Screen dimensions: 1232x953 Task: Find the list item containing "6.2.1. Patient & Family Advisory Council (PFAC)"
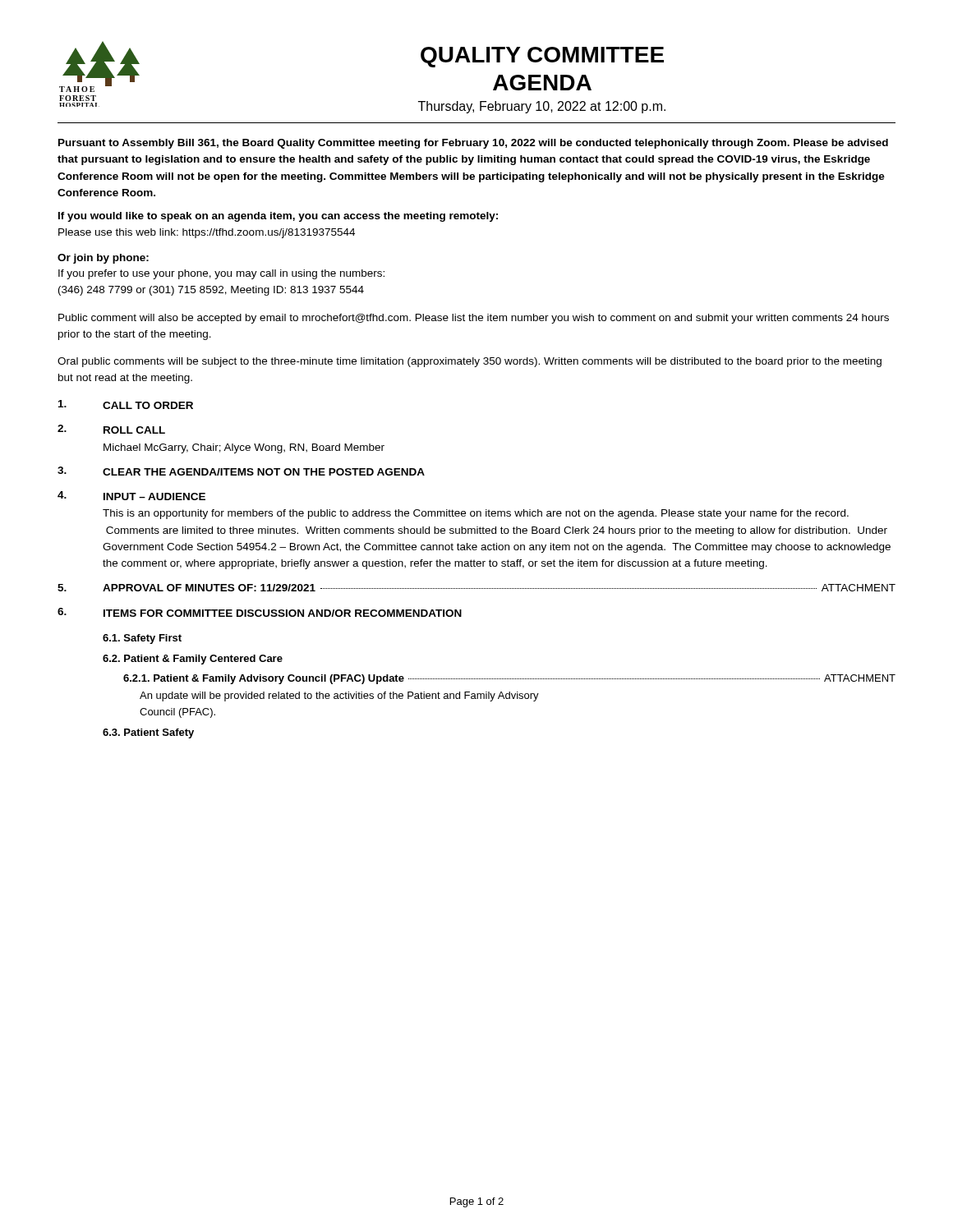(x=509, y=695)
